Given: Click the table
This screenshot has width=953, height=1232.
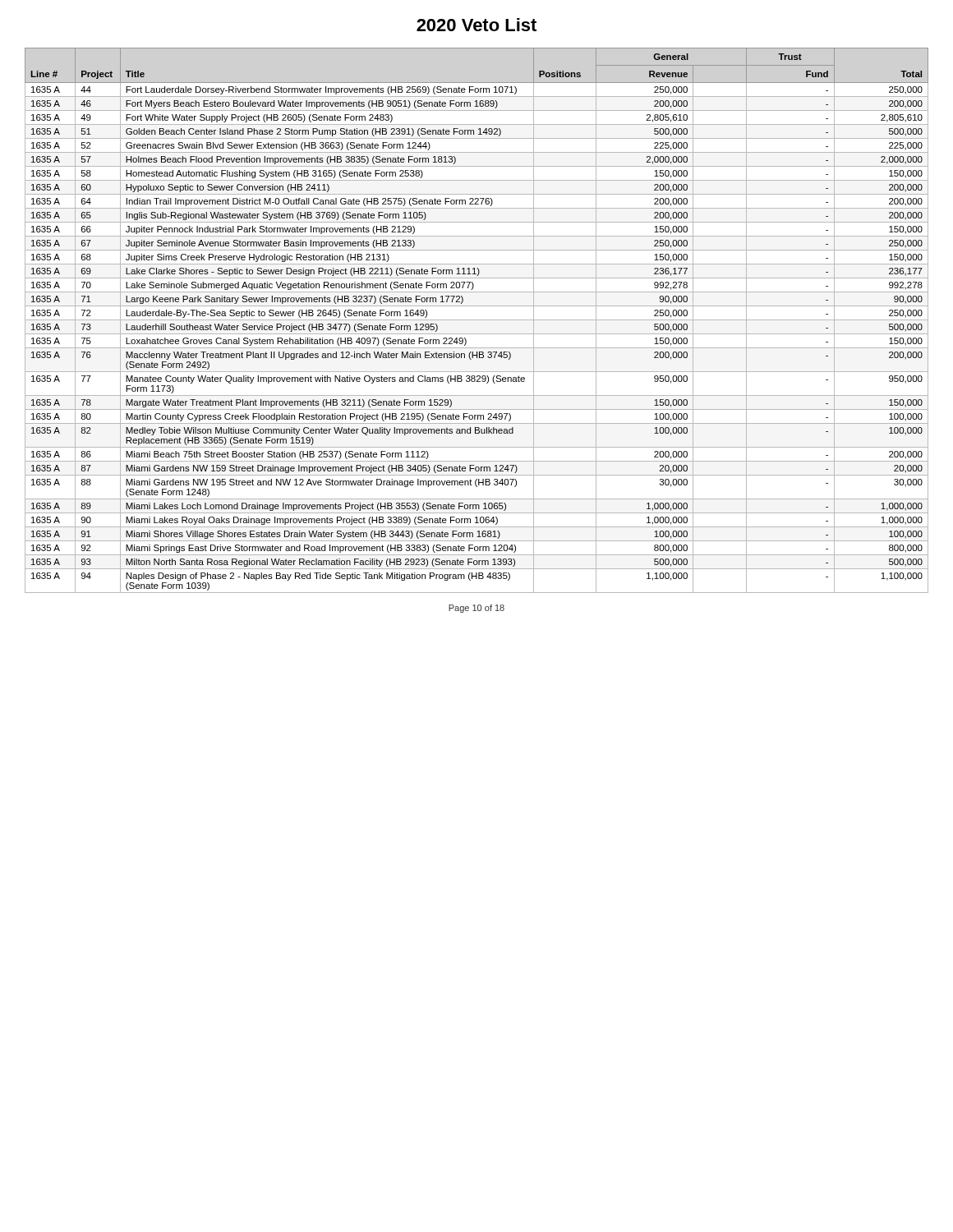Looking at the screenshot, I should click(476, 320).
